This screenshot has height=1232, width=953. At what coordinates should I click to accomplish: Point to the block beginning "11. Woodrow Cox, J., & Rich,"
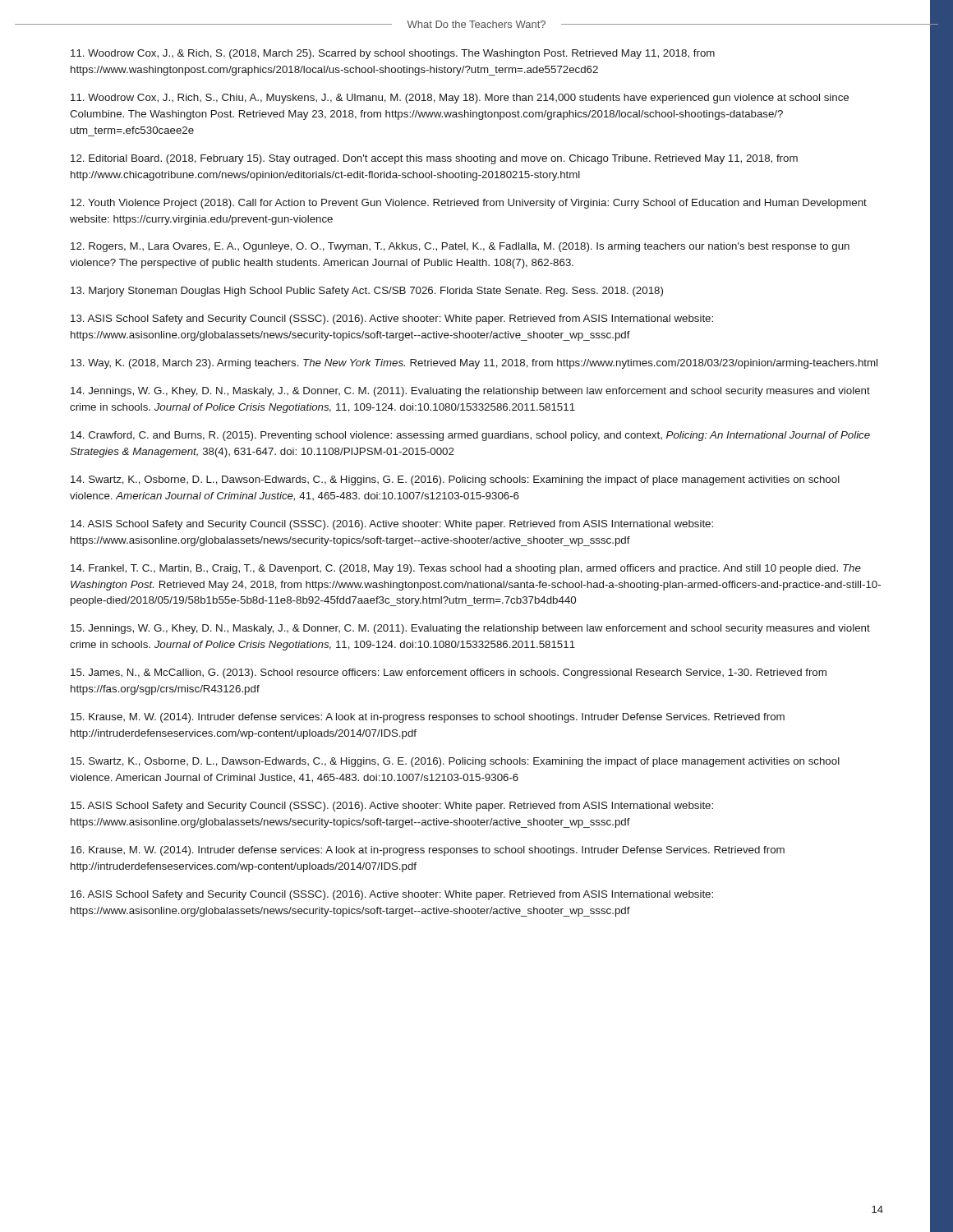click(392, 61)
